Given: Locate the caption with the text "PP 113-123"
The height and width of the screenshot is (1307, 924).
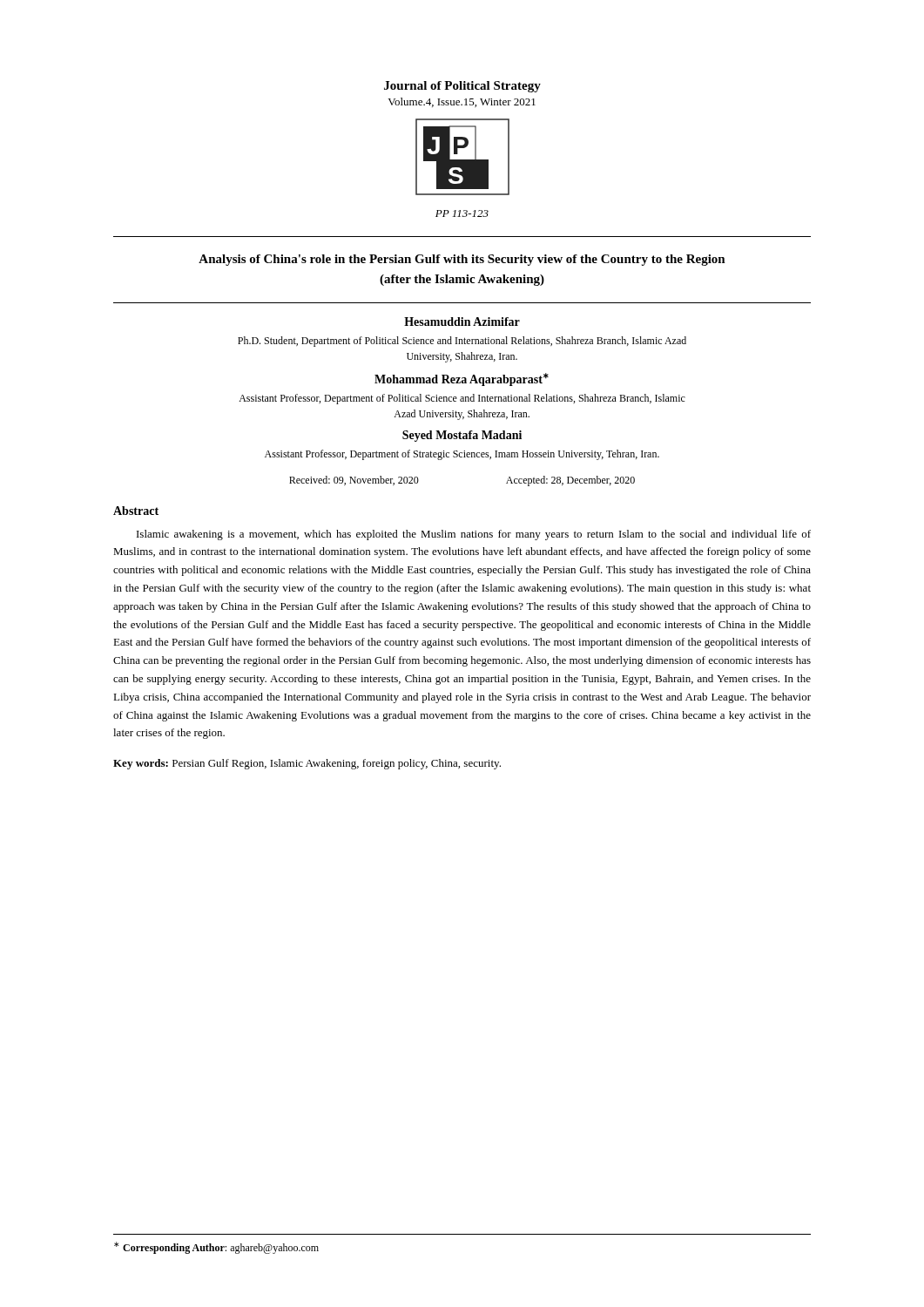Looking at the screenshot, I should 462,213.
